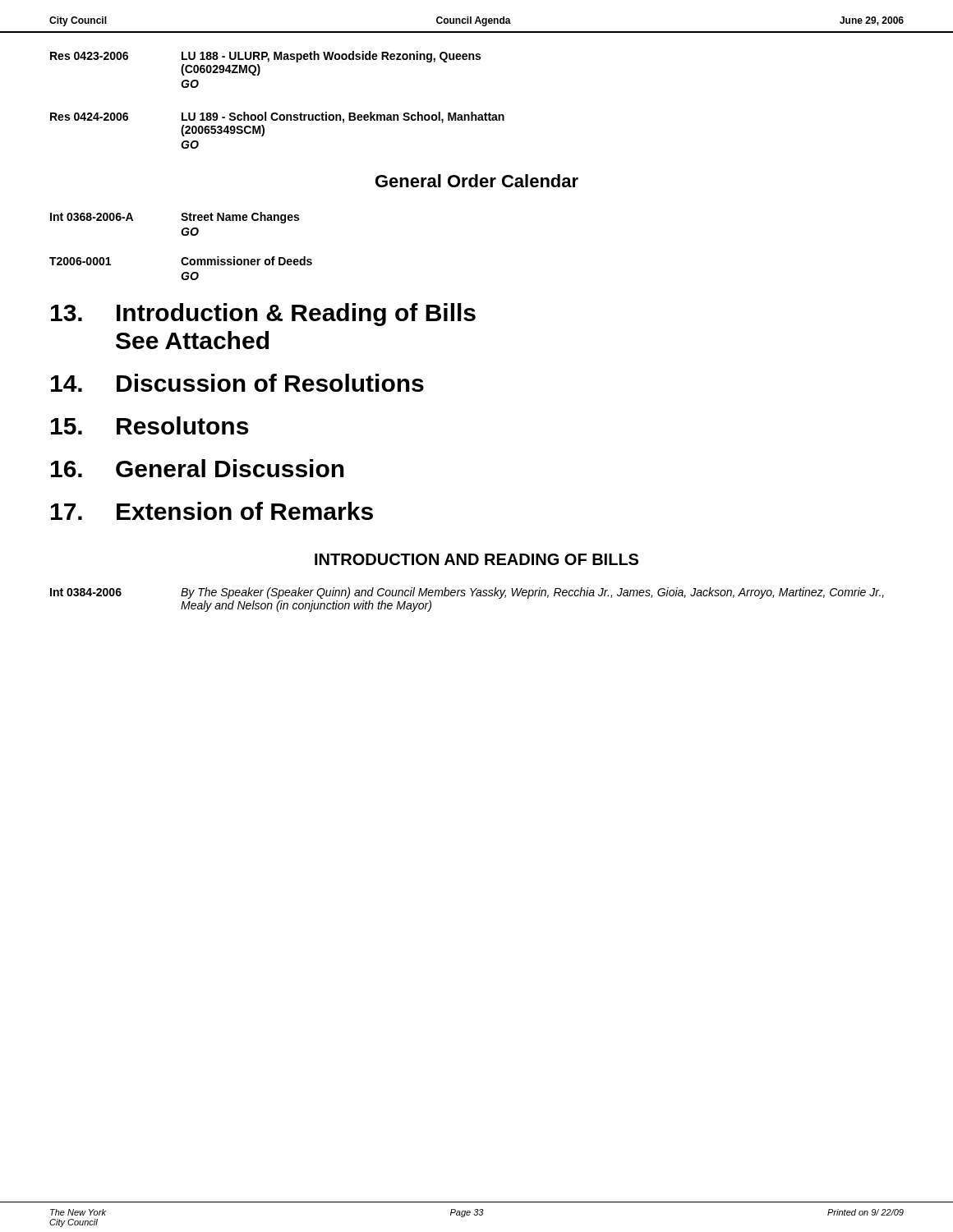Select the section header containing "General Order Calendar"
This screenshot has height=1232, width=953.
tap(476, 181)
